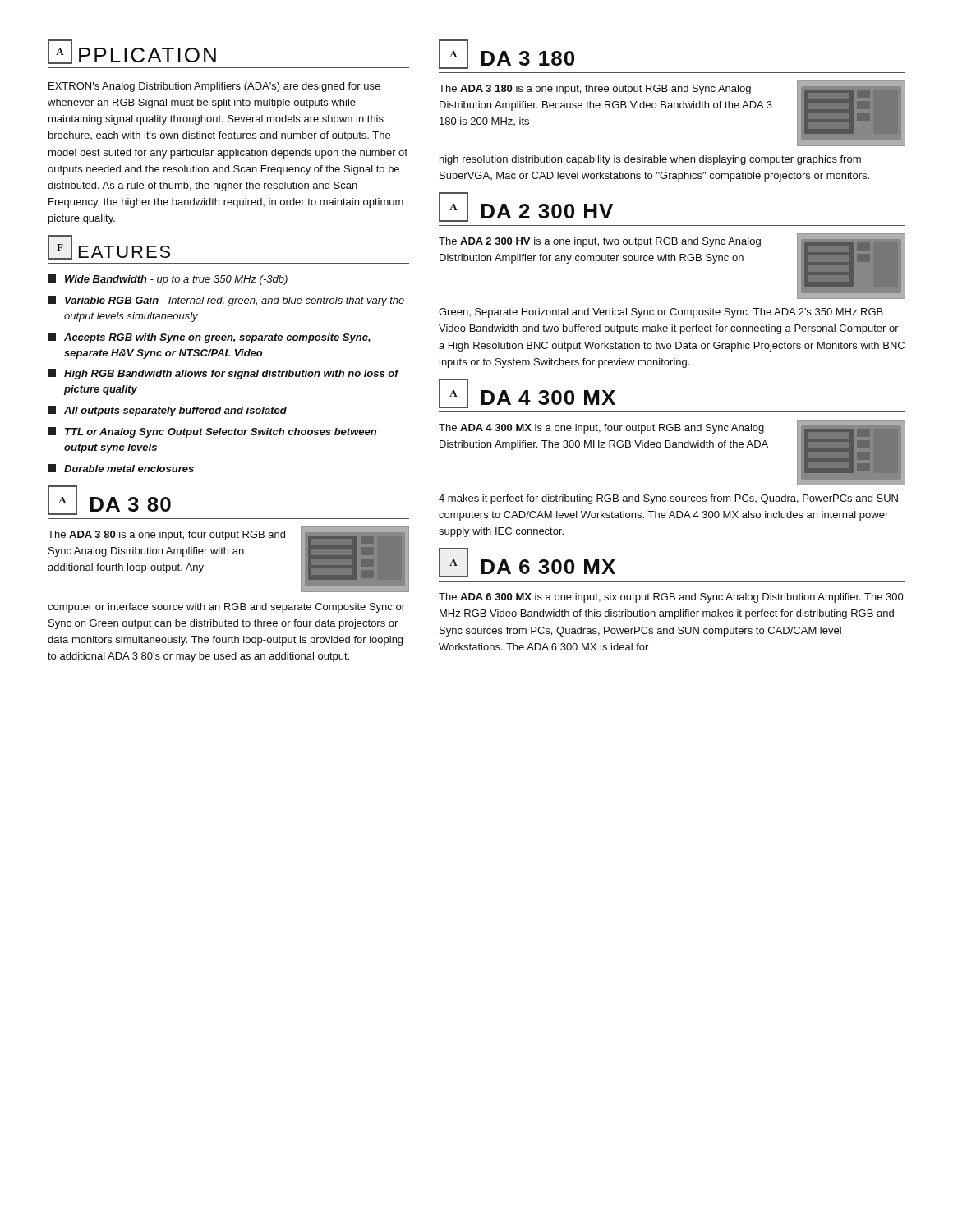Where does it say "A DA 3 80"?
Viewport: 953px width, 1232px height.
click(228, 502)
